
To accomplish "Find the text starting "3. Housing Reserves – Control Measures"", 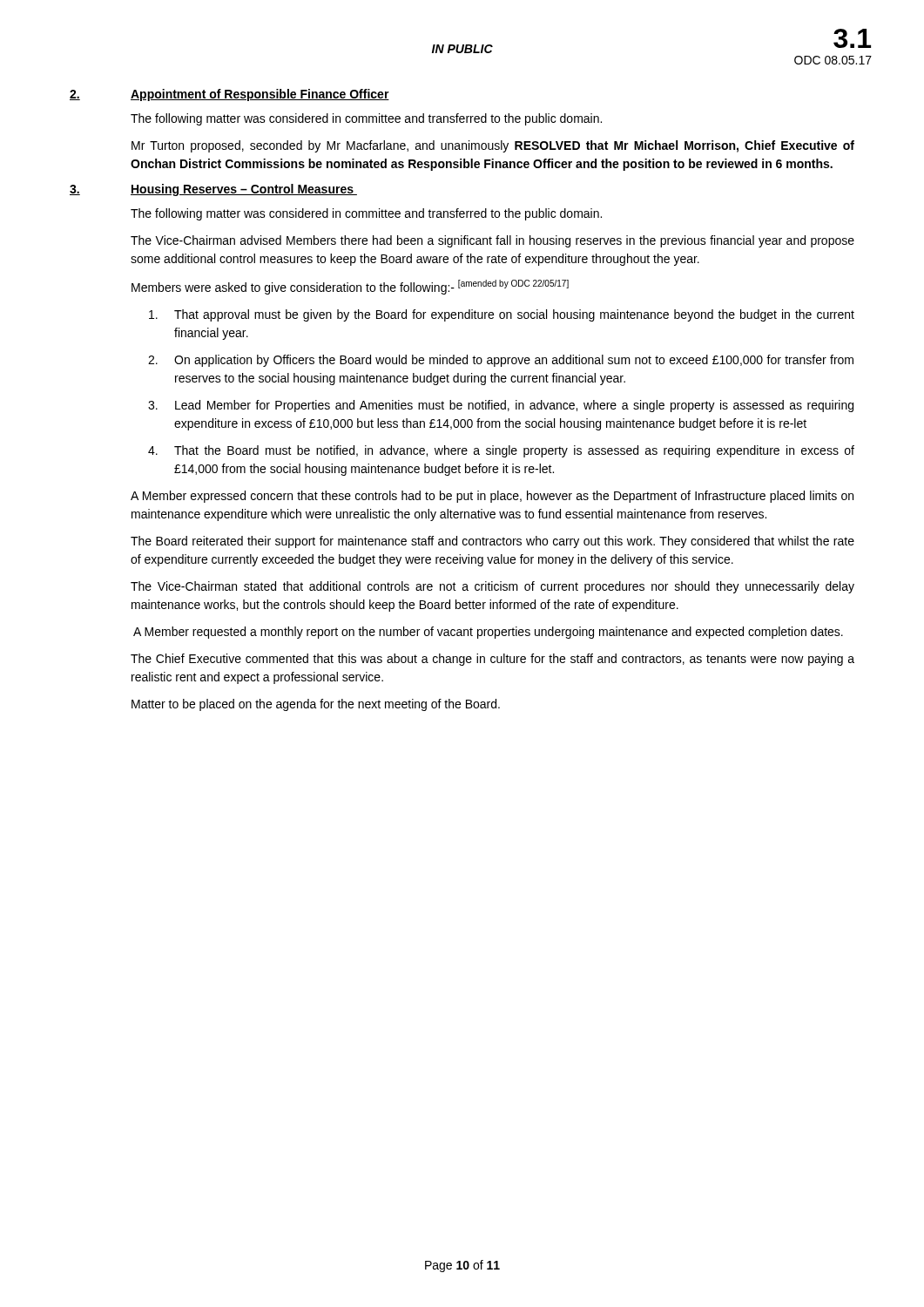I will tap(213, 189).
